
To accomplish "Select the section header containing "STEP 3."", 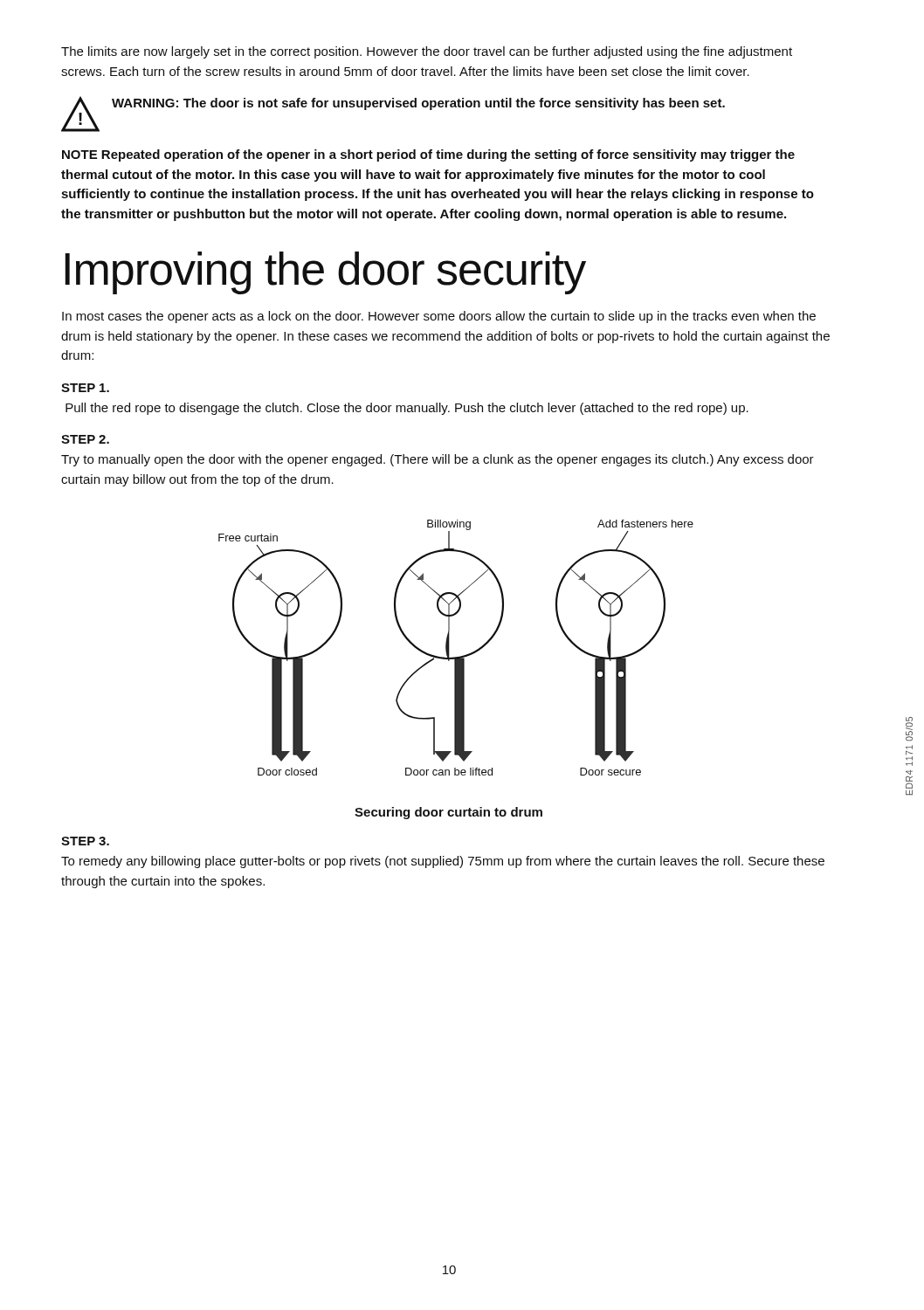I will click(85, 841).
